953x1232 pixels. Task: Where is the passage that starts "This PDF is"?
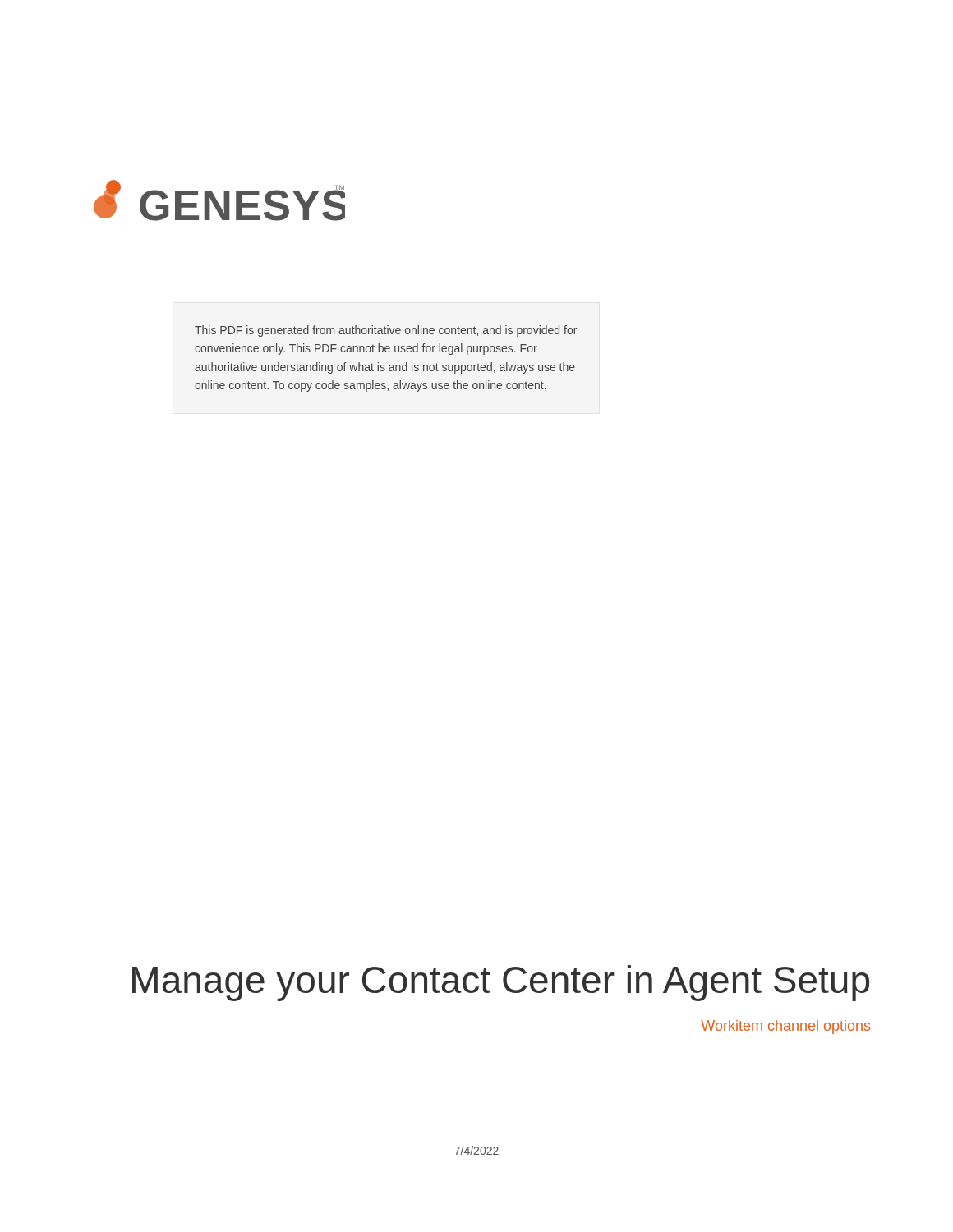click(386, 358)
